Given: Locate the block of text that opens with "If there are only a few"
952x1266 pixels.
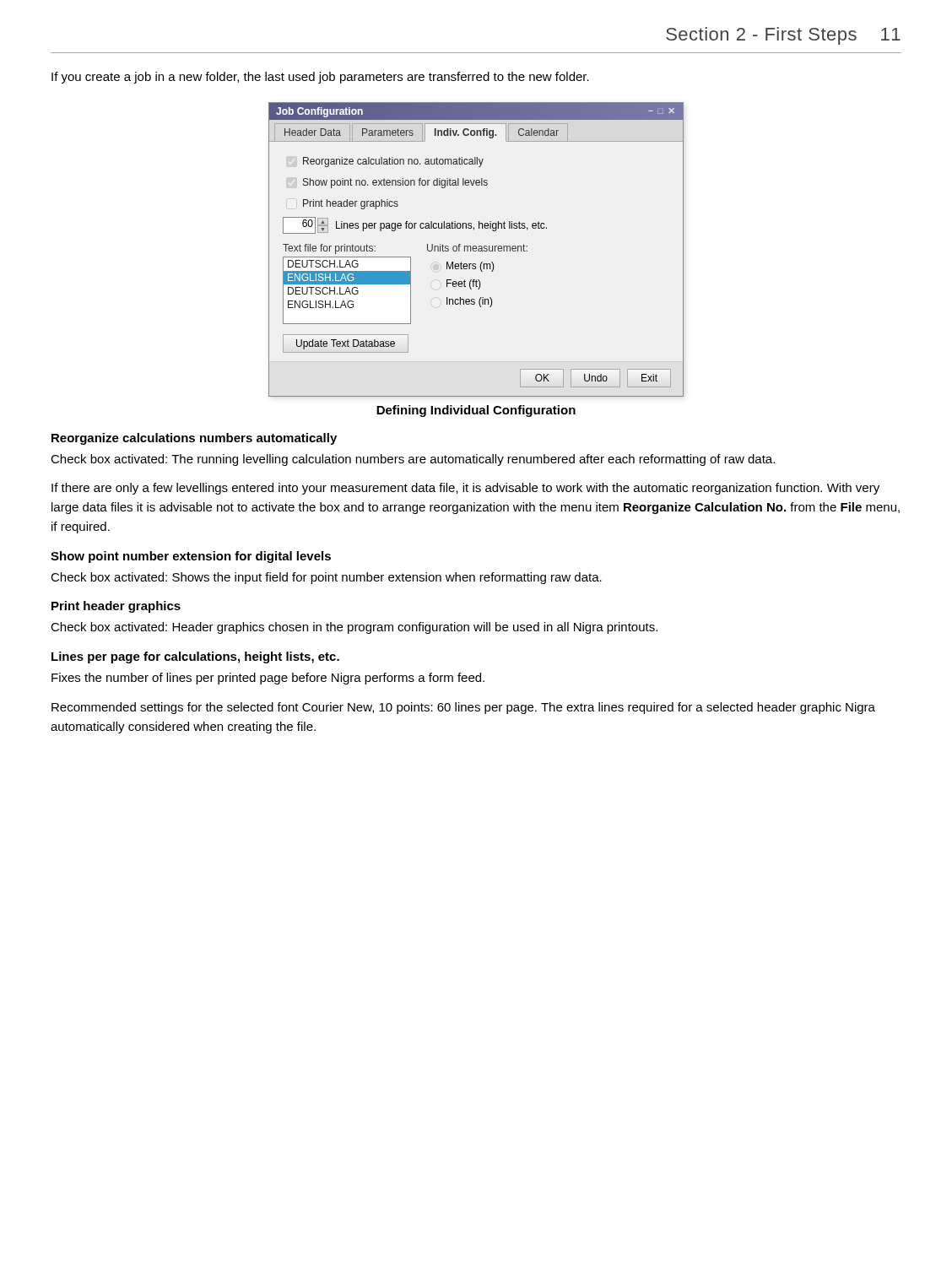Looking at the screenshot, I should (476, 507).
